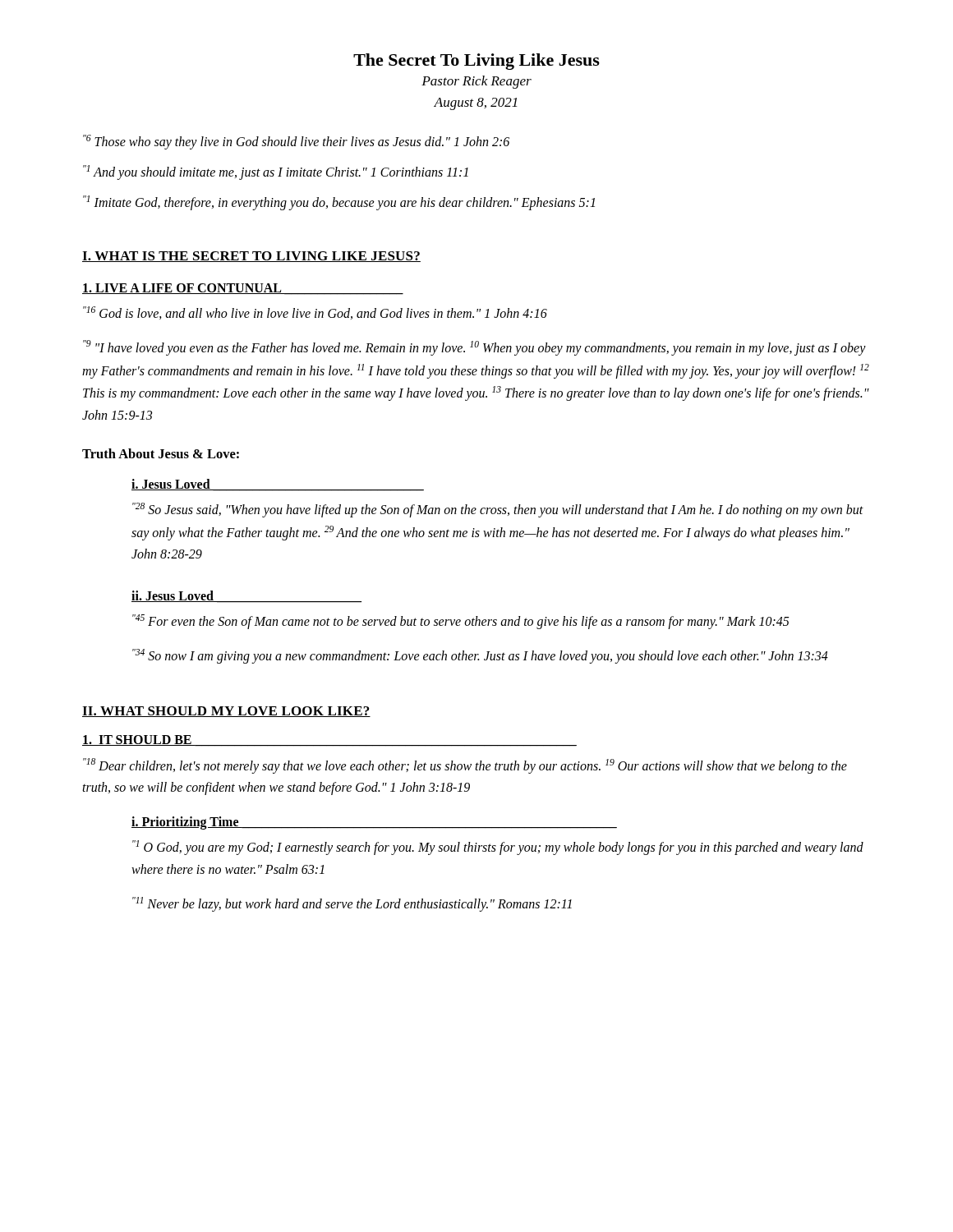Select the text block starting "Truth About Jesus"

[x=161, y=454]
